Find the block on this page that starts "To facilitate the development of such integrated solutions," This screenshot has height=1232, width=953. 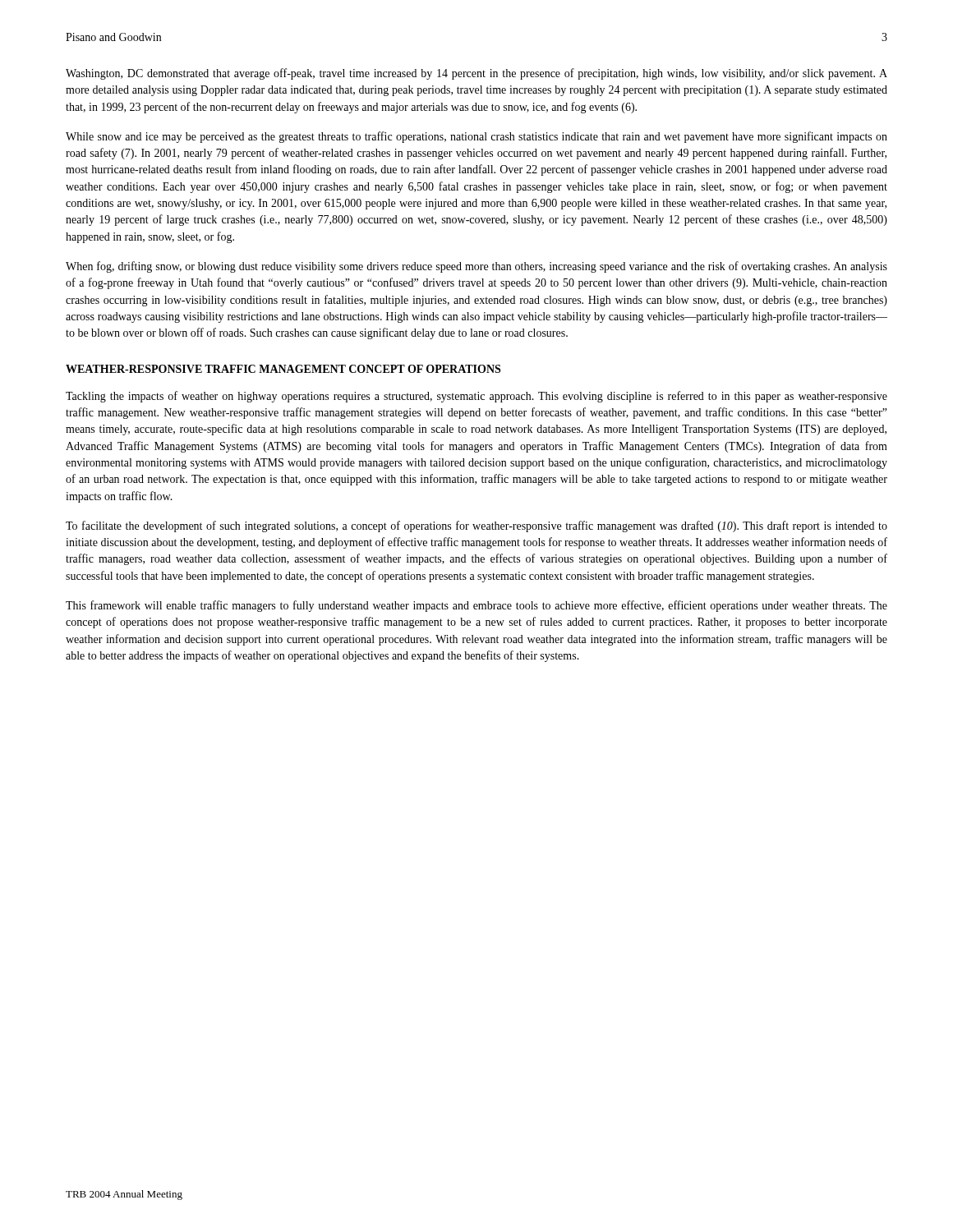pyautogui.click(x=476, y=551)
